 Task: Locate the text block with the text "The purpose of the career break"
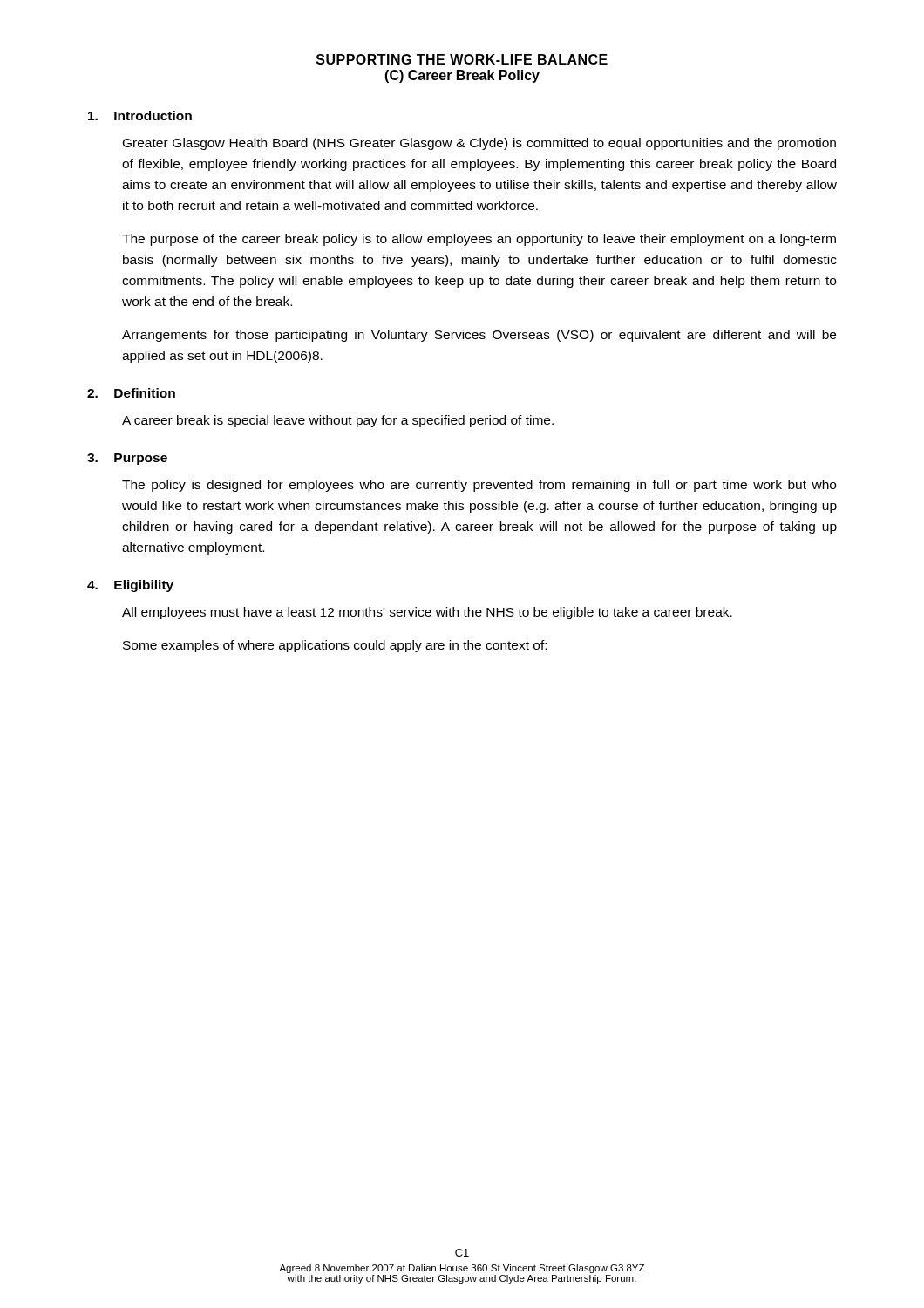click(479, 270)
